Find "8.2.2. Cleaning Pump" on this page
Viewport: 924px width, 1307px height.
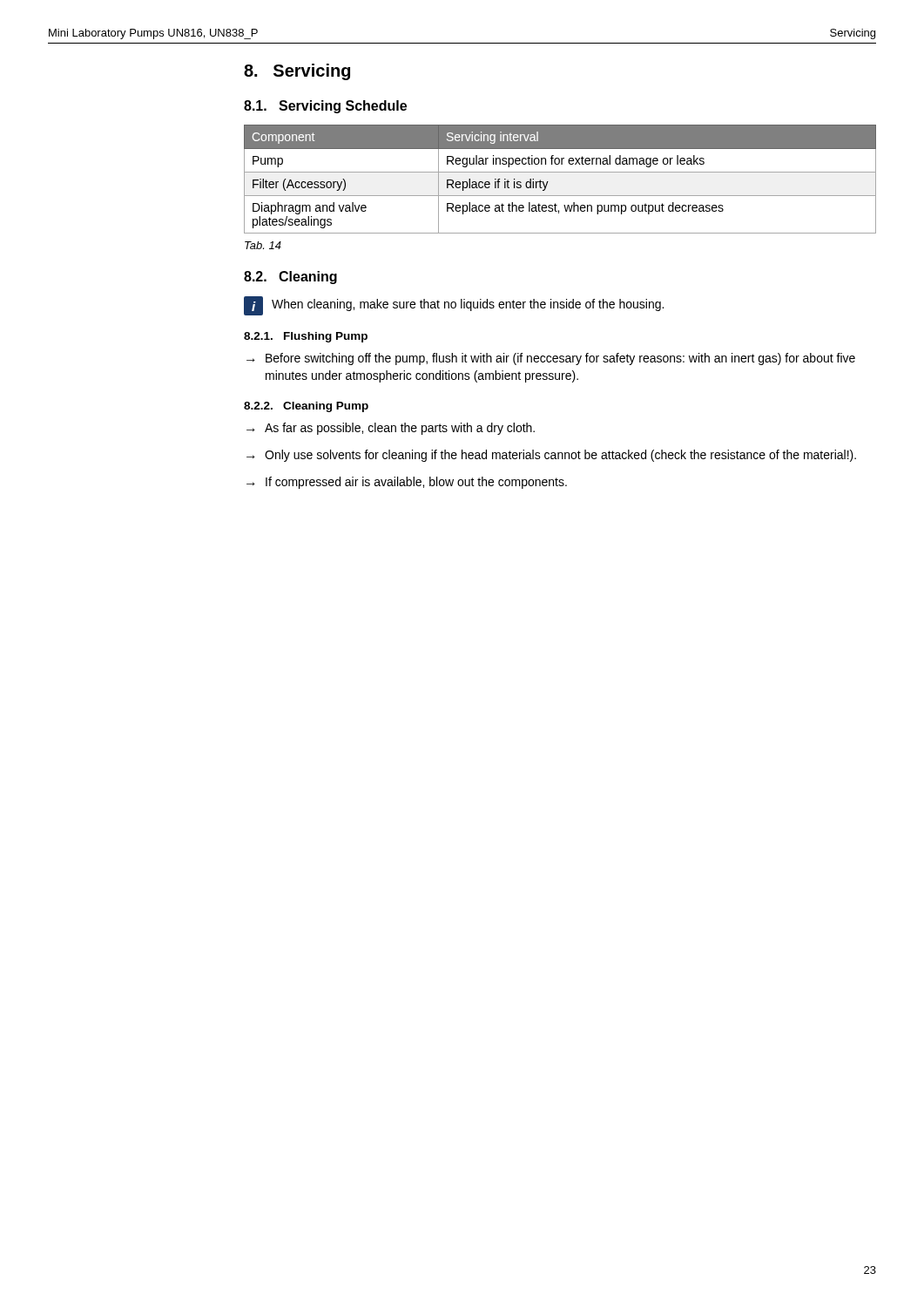coord(306,405)
